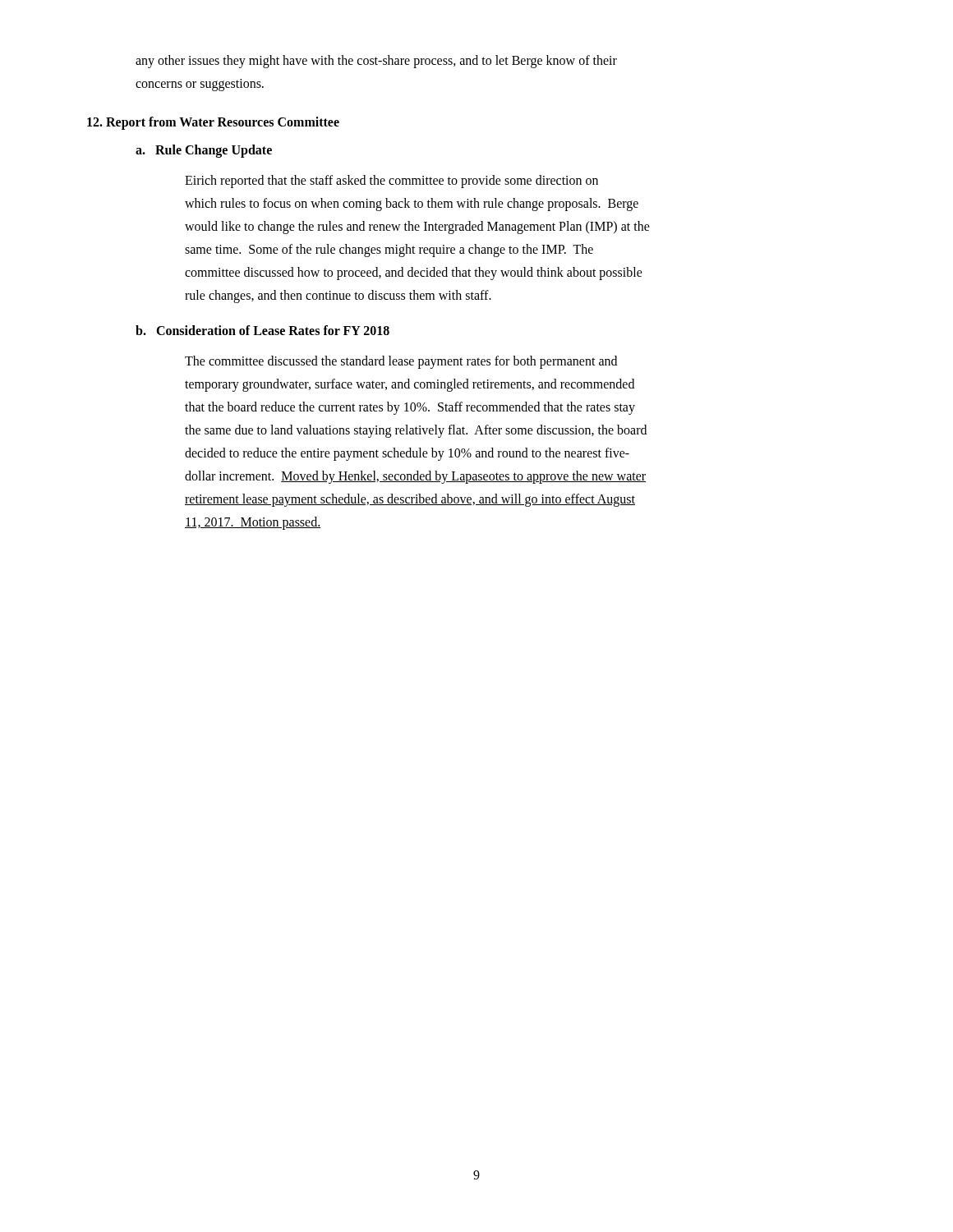Select the block starting "b. Consideration of Lease Rates for"
The height and width of the screenshot is (1232, 953).
click(x=263, y=331)
